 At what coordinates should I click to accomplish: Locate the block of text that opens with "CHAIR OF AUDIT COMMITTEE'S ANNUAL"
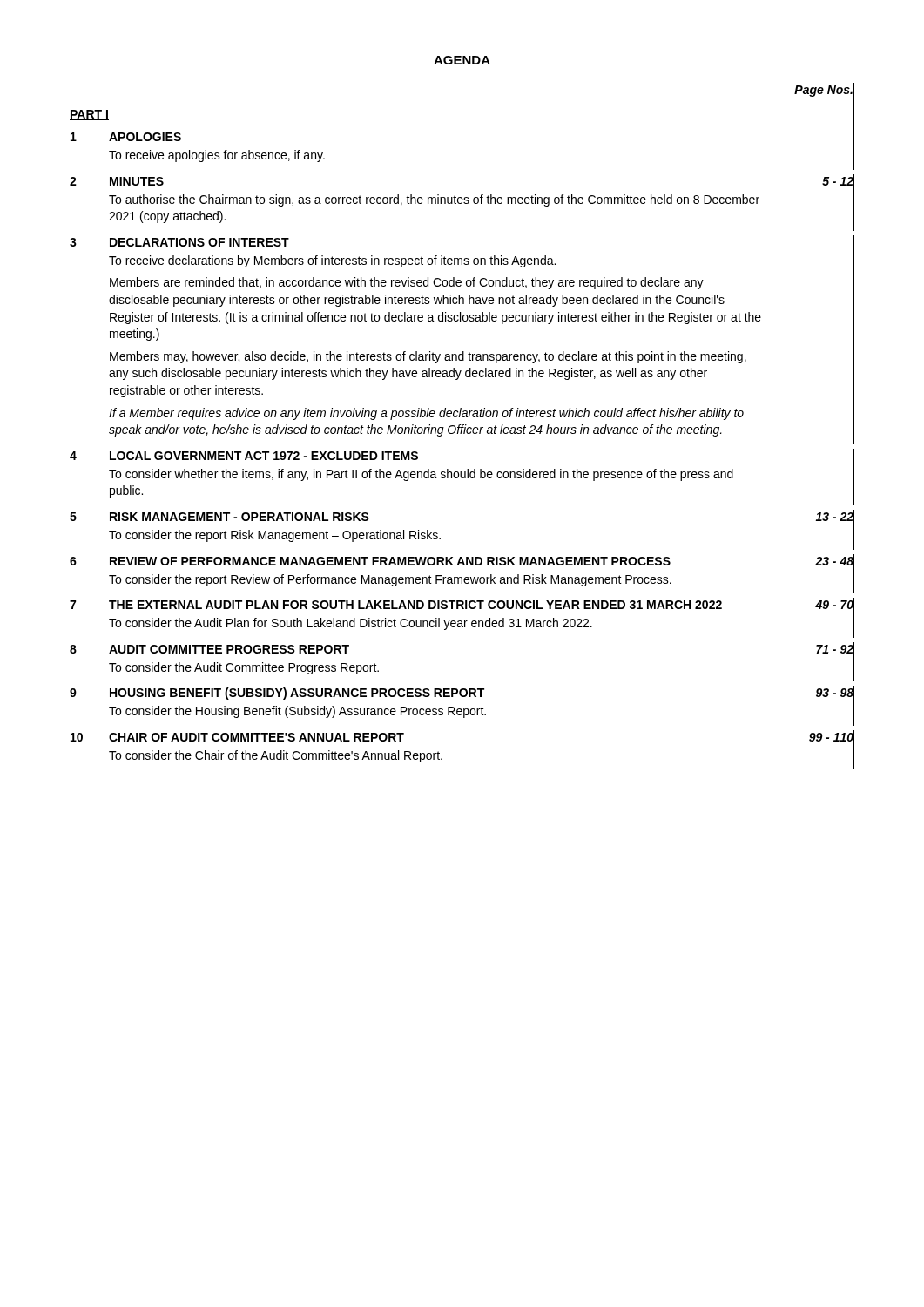[x=438, y=747]
